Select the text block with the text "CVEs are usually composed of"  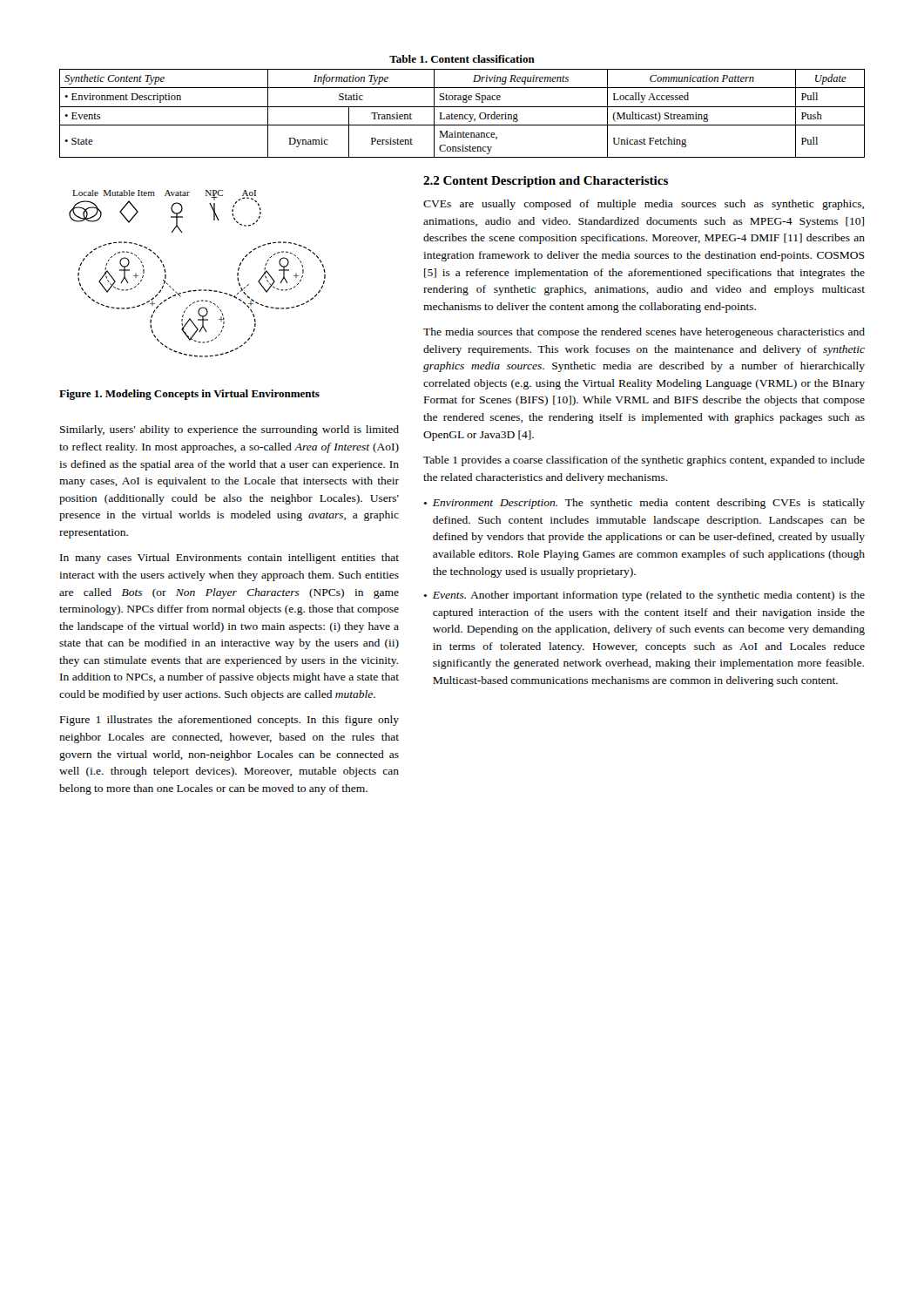(644, 255)
